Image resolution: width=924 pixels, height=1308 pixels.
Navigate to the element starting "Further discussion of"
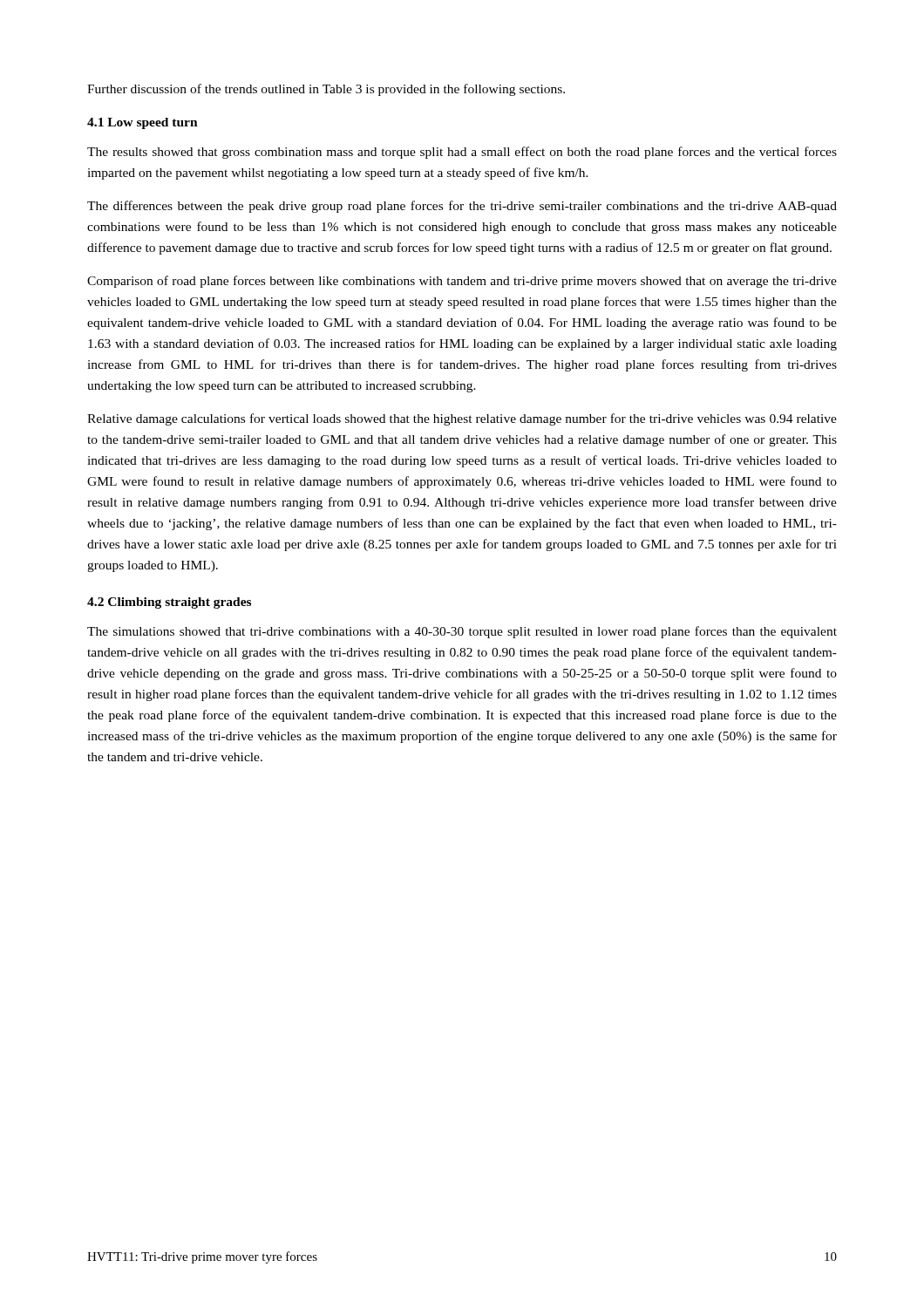462,89
